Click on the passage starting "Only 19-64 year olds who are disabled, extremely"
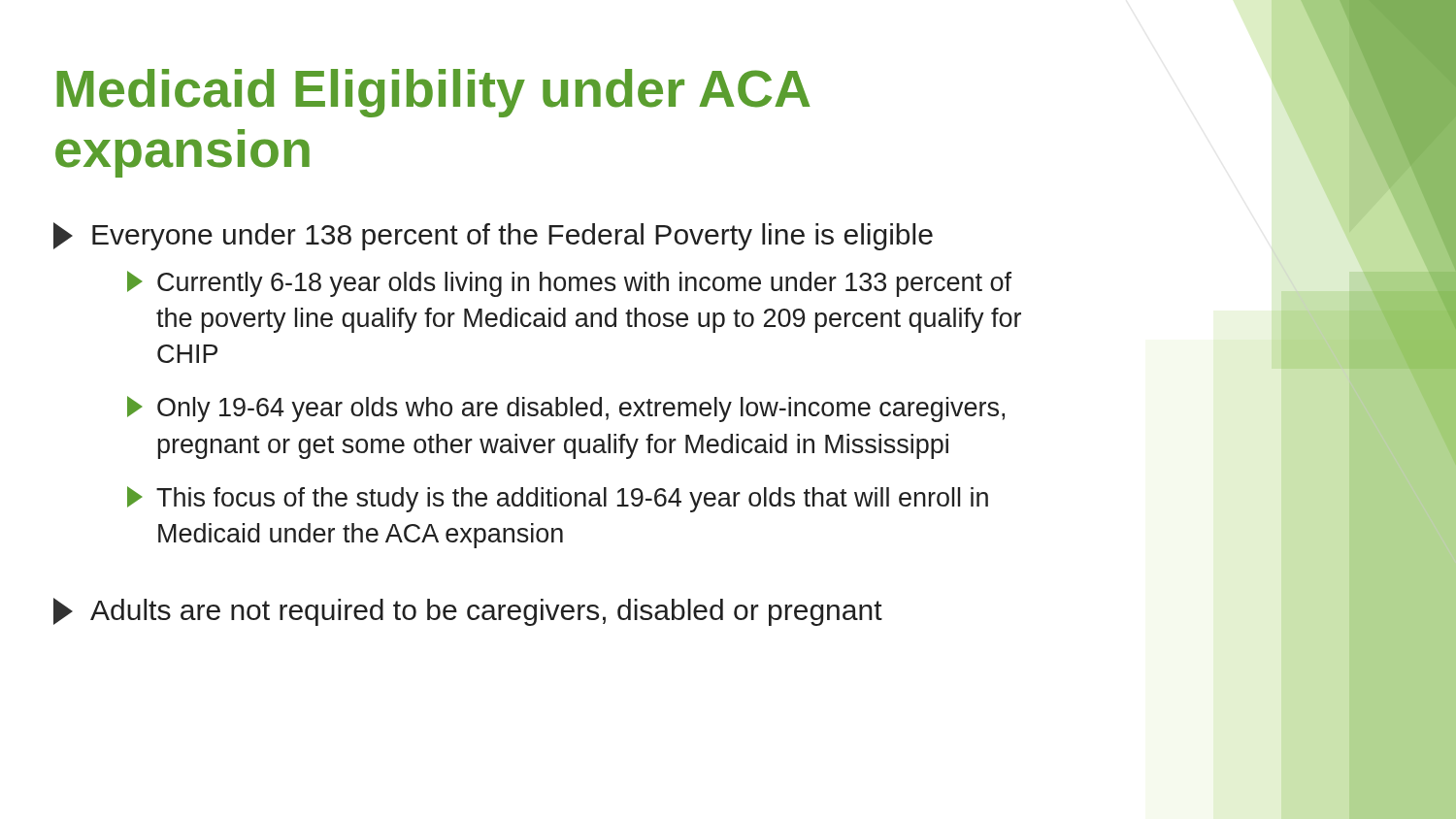This screenshot has height=819, width=1456. click(x=585, y=427)
